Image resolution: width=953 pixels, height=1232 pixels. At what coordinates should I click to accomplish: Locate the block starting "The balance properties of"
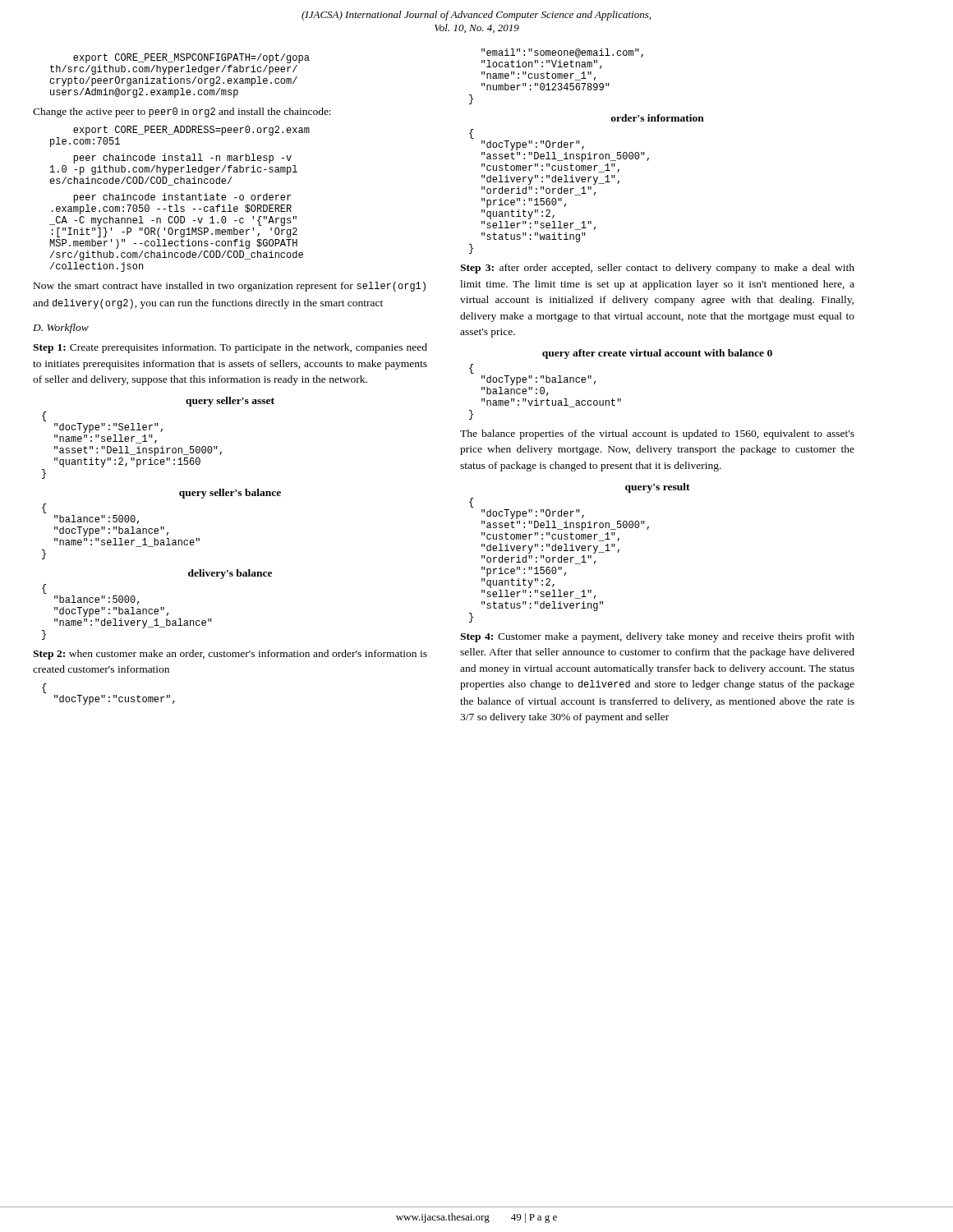(x=657, y=449)
